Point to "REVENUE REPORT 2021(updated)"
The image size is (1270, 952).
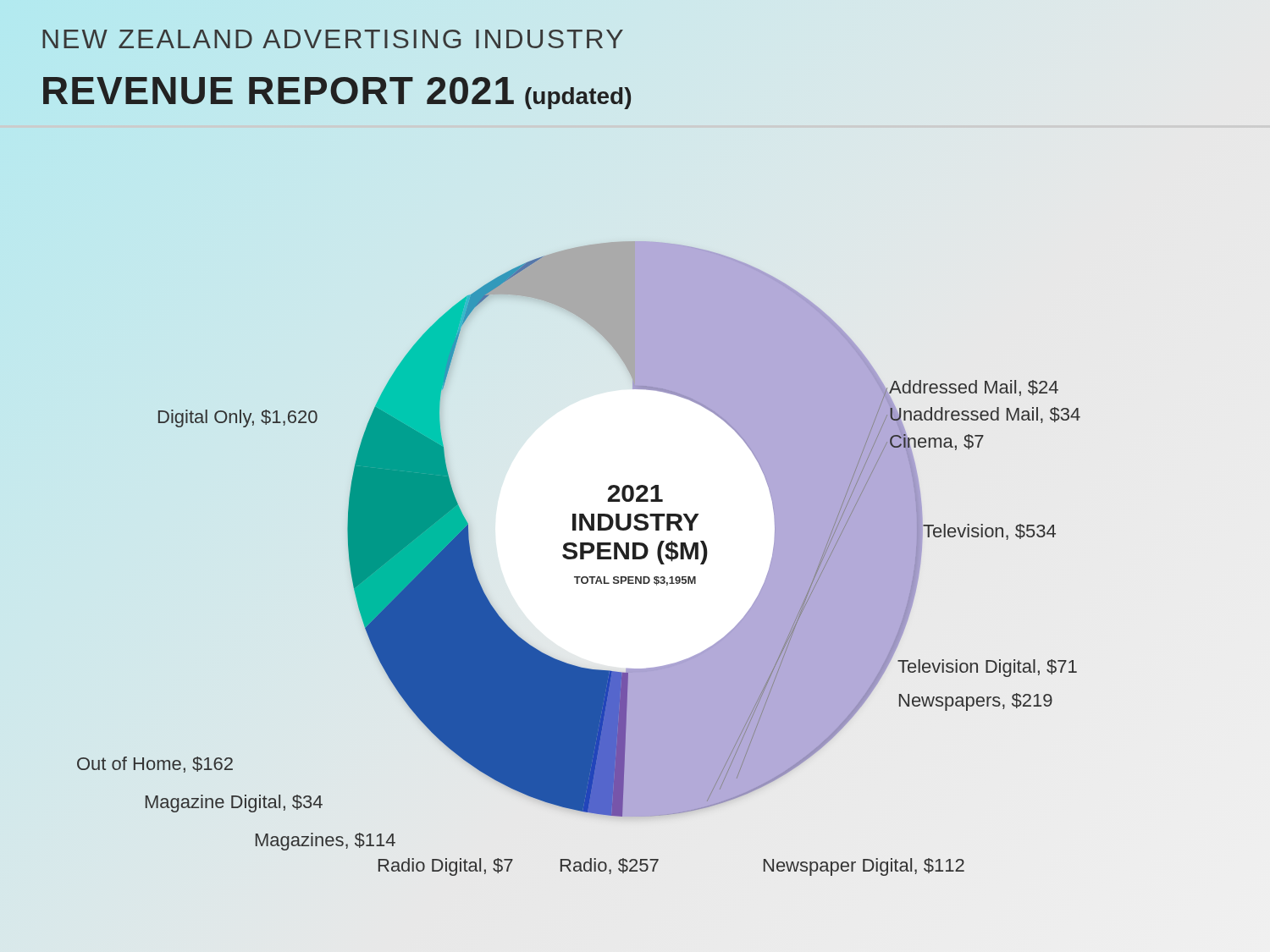coord(336,91)
